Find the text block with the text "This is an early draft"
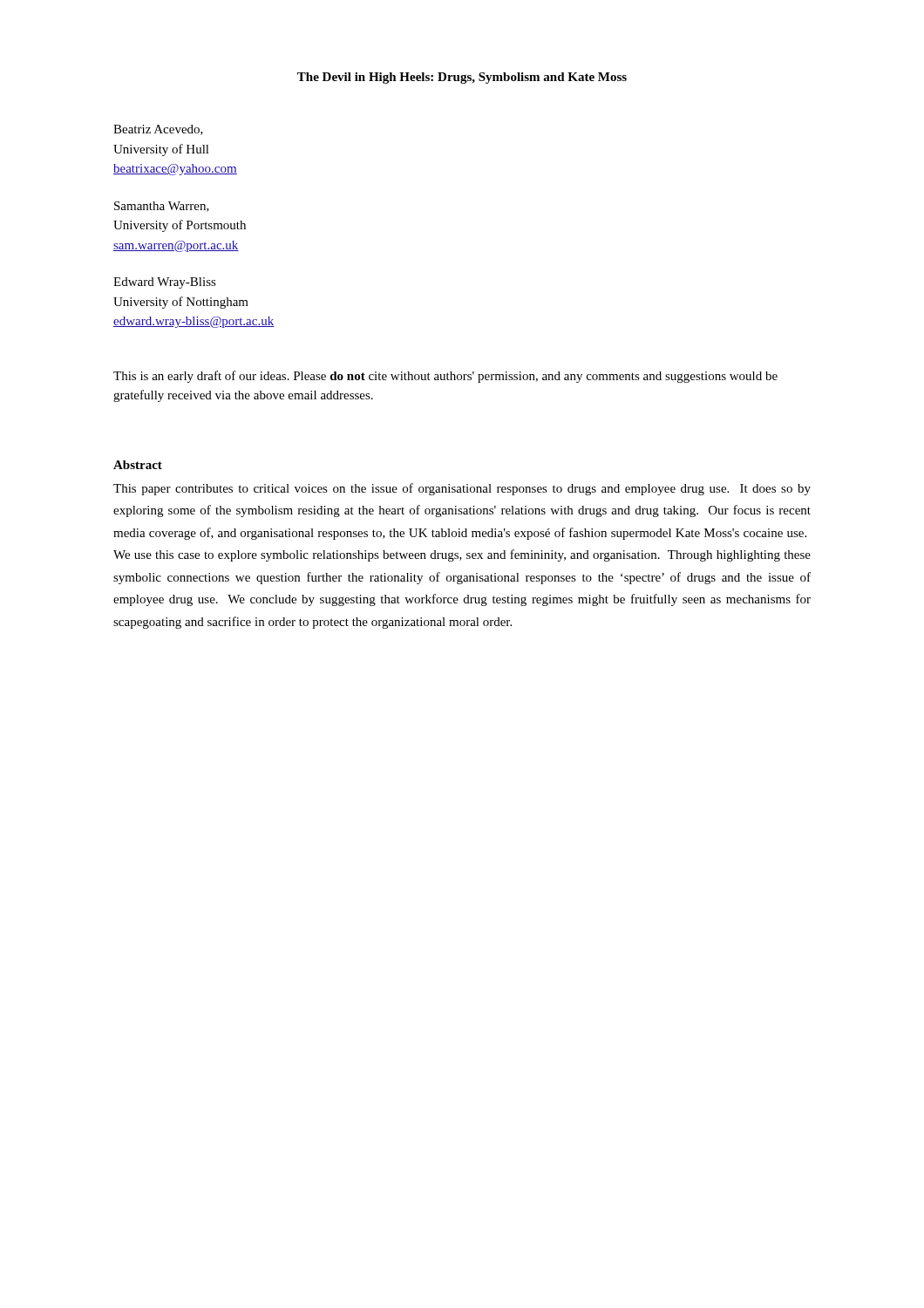 tap(446, 385)
